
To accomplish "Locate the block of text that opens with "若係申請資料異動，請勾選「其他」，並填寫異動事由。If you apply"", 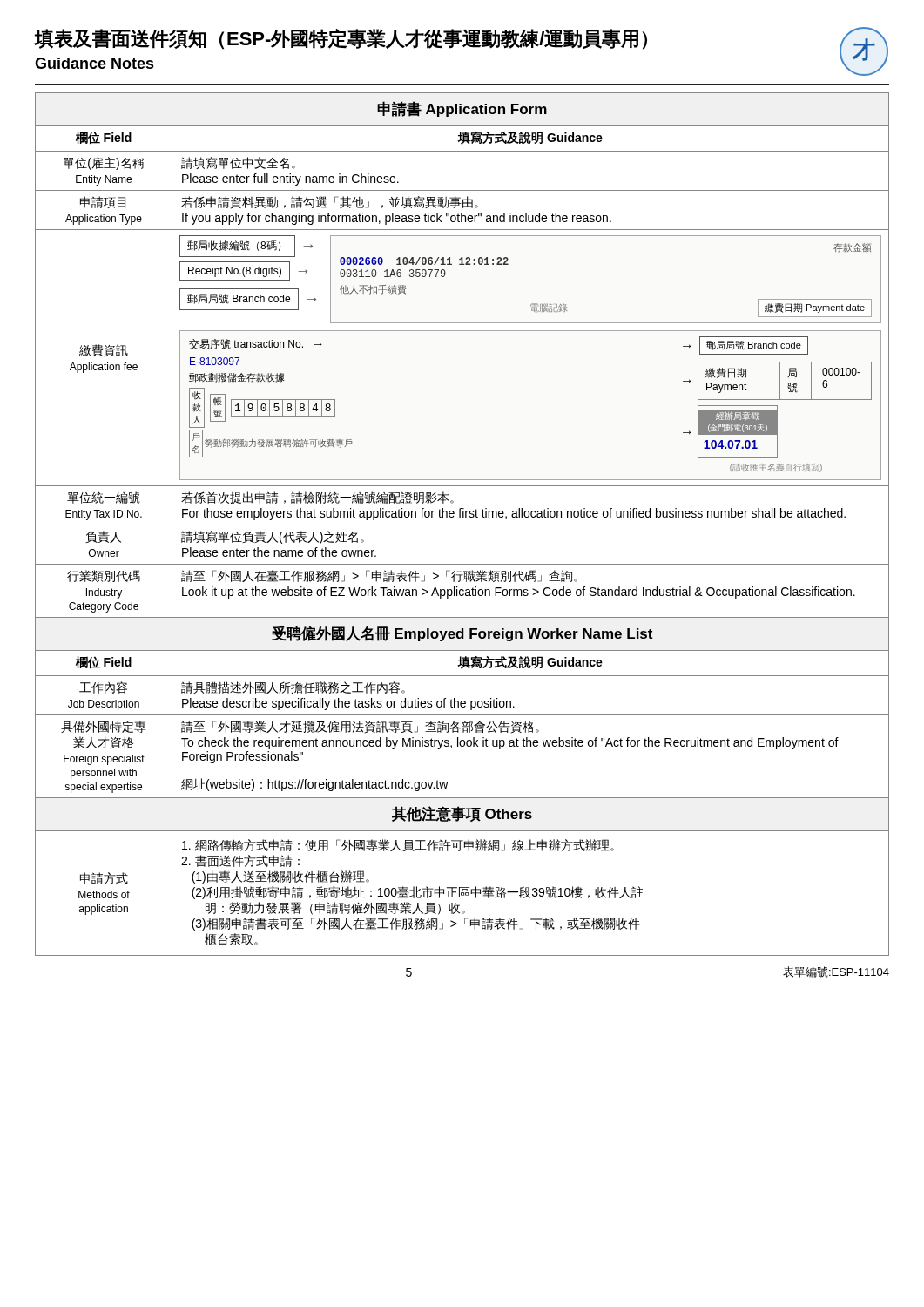I will [x=397, y=210].
